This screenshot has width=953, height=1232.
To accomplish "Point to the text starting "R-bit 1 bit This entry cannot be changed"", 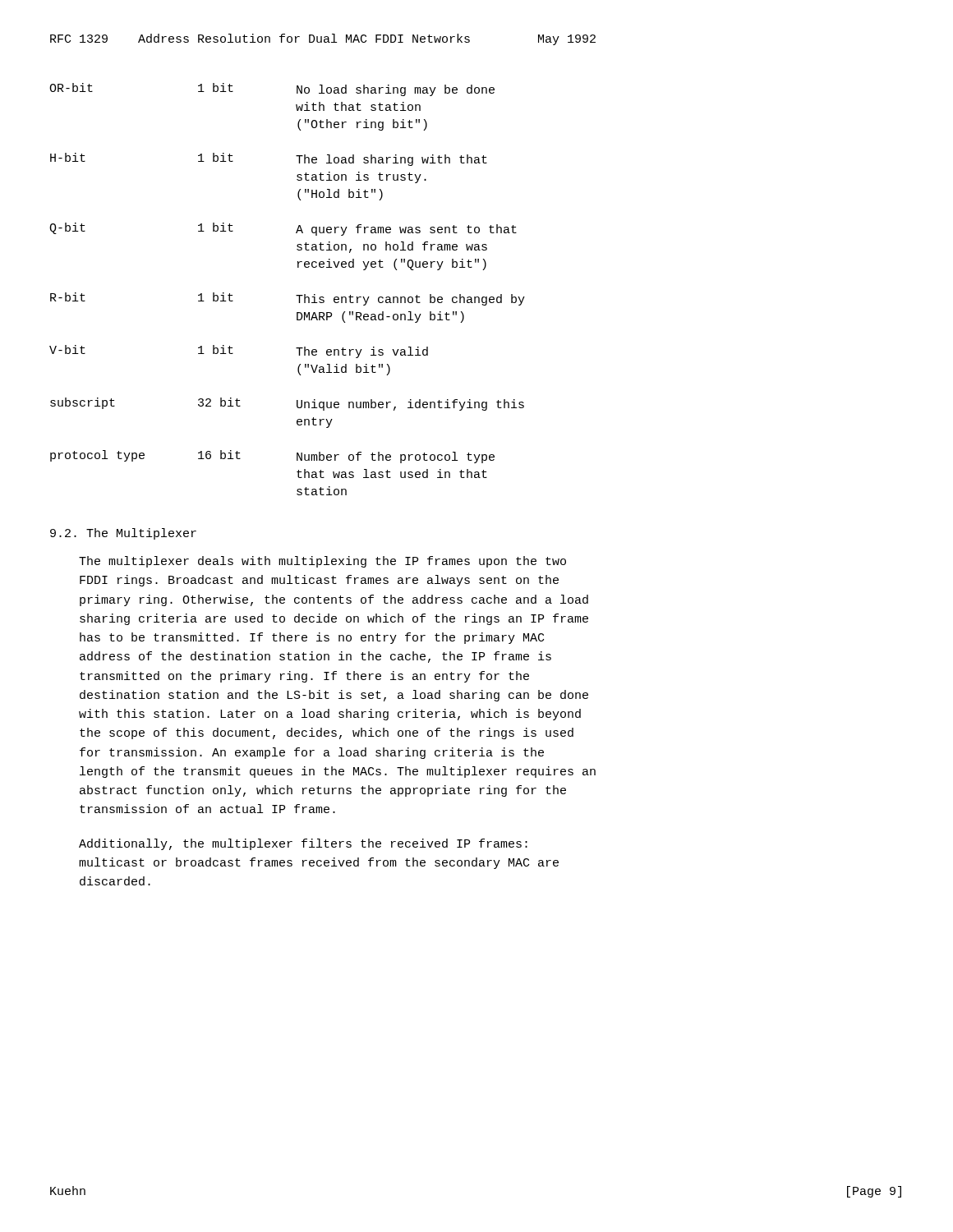I will click(x=287, y=309).
